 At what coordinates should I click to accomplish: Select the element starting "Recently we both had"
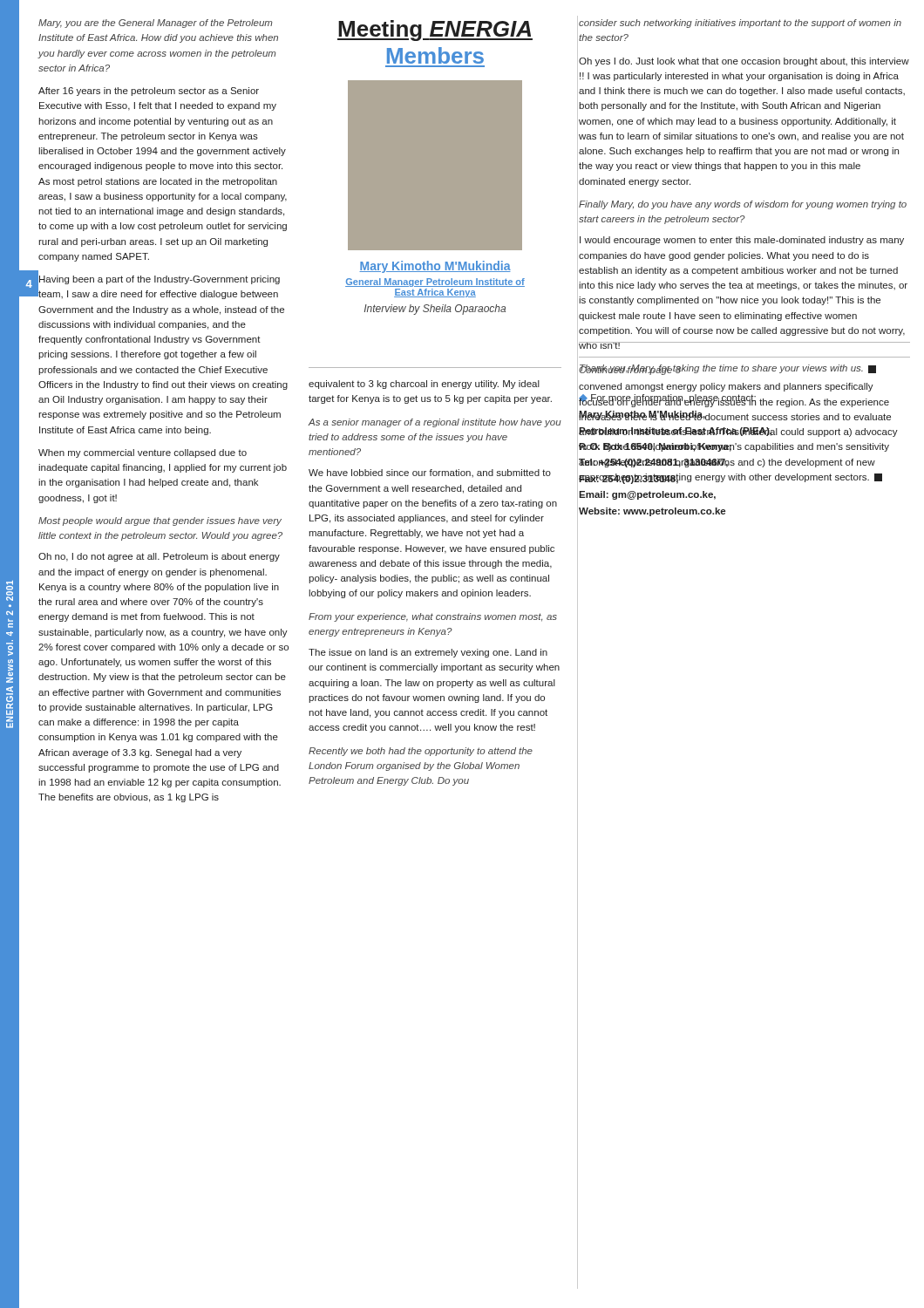point(421,766)
